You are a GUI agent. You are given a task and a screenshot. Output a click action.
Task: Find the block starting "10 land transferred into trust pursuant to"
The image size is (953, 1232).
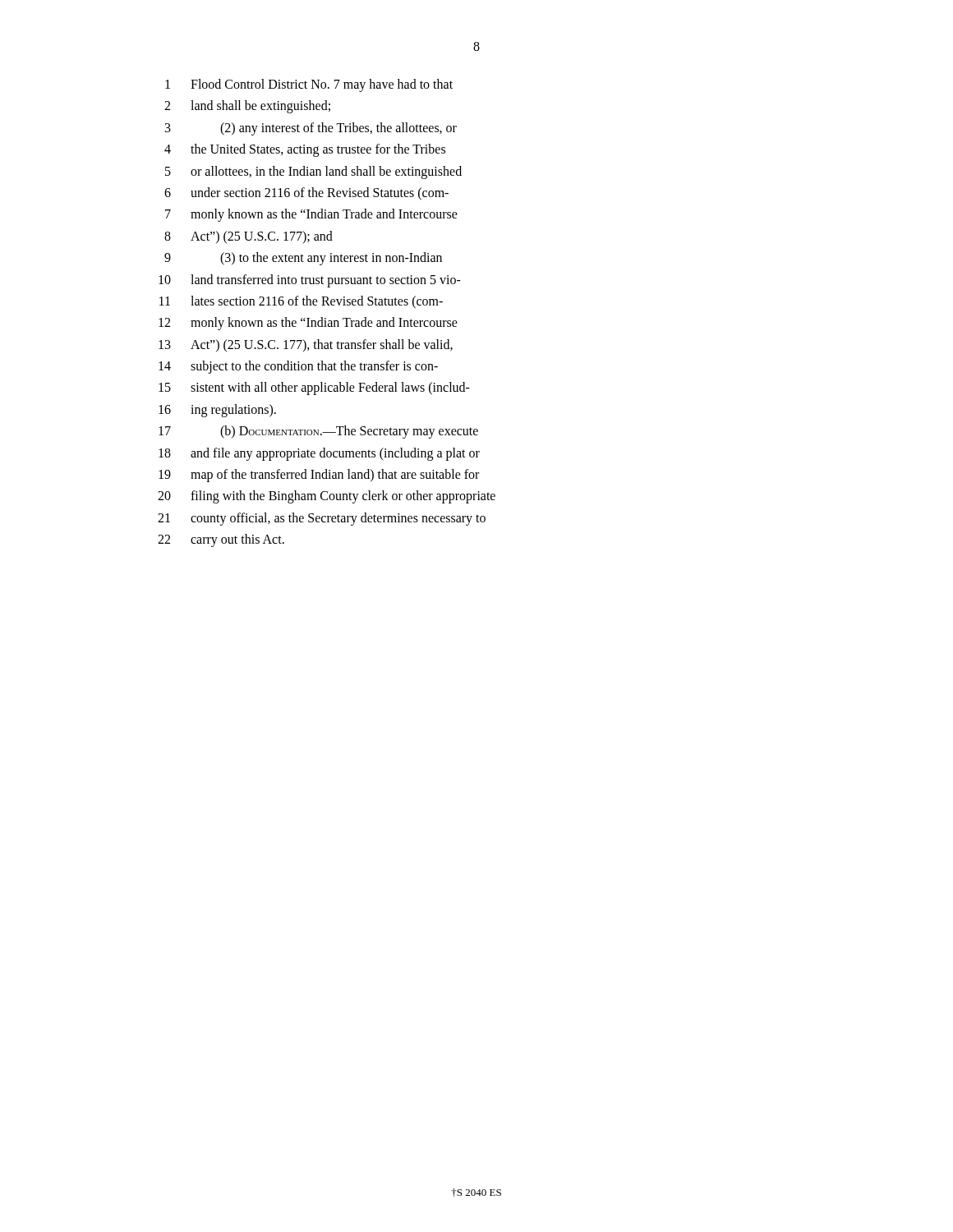pos(296,280)
